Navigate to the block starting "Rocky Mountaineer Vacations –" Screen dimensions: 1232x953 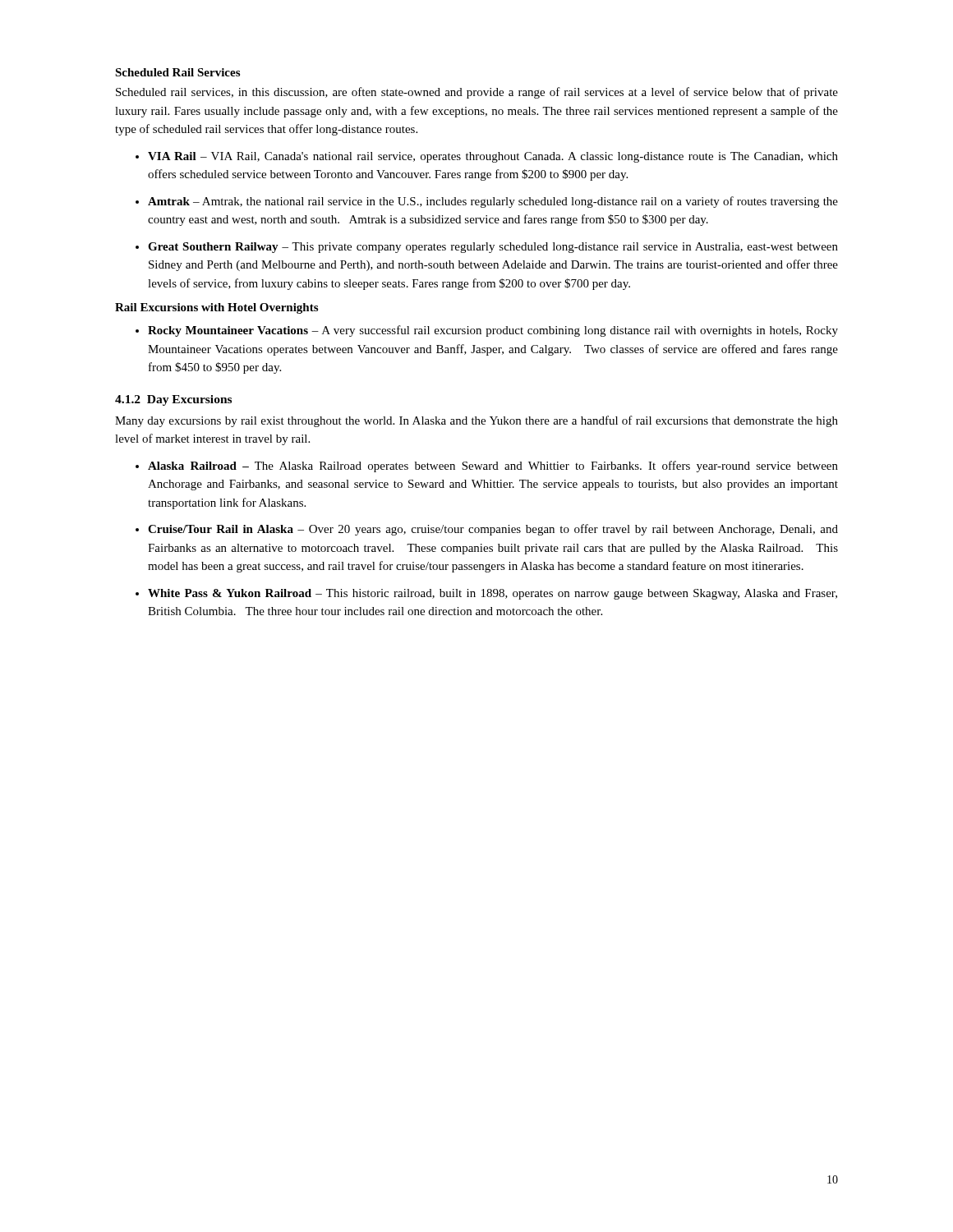493,349
